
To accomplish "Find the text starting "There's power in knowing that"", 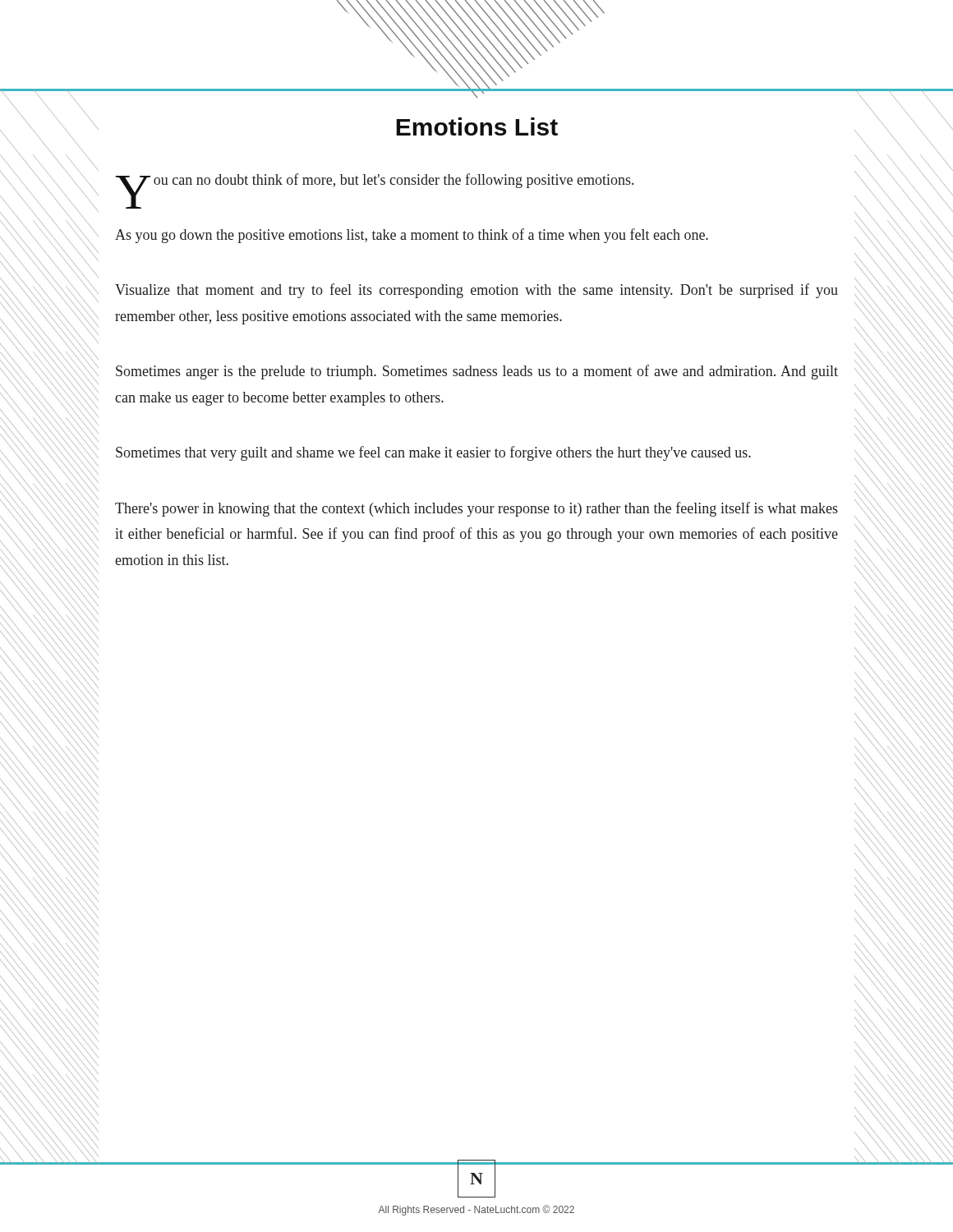I will pyautogui.click(x=476, y=534).
